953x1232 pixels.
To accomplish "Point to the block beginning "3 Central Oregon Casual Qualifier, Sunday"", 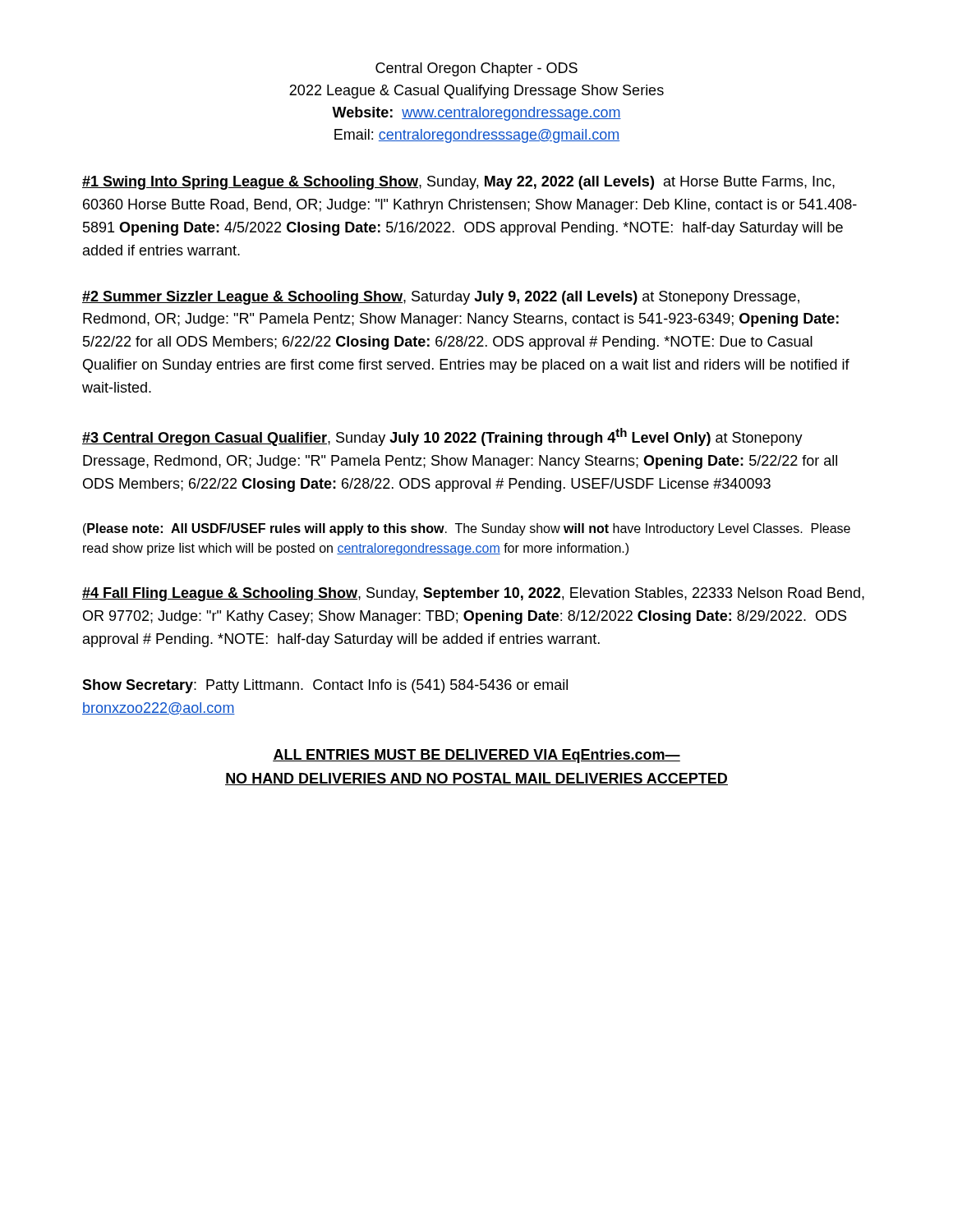I will tap(460, 459).
